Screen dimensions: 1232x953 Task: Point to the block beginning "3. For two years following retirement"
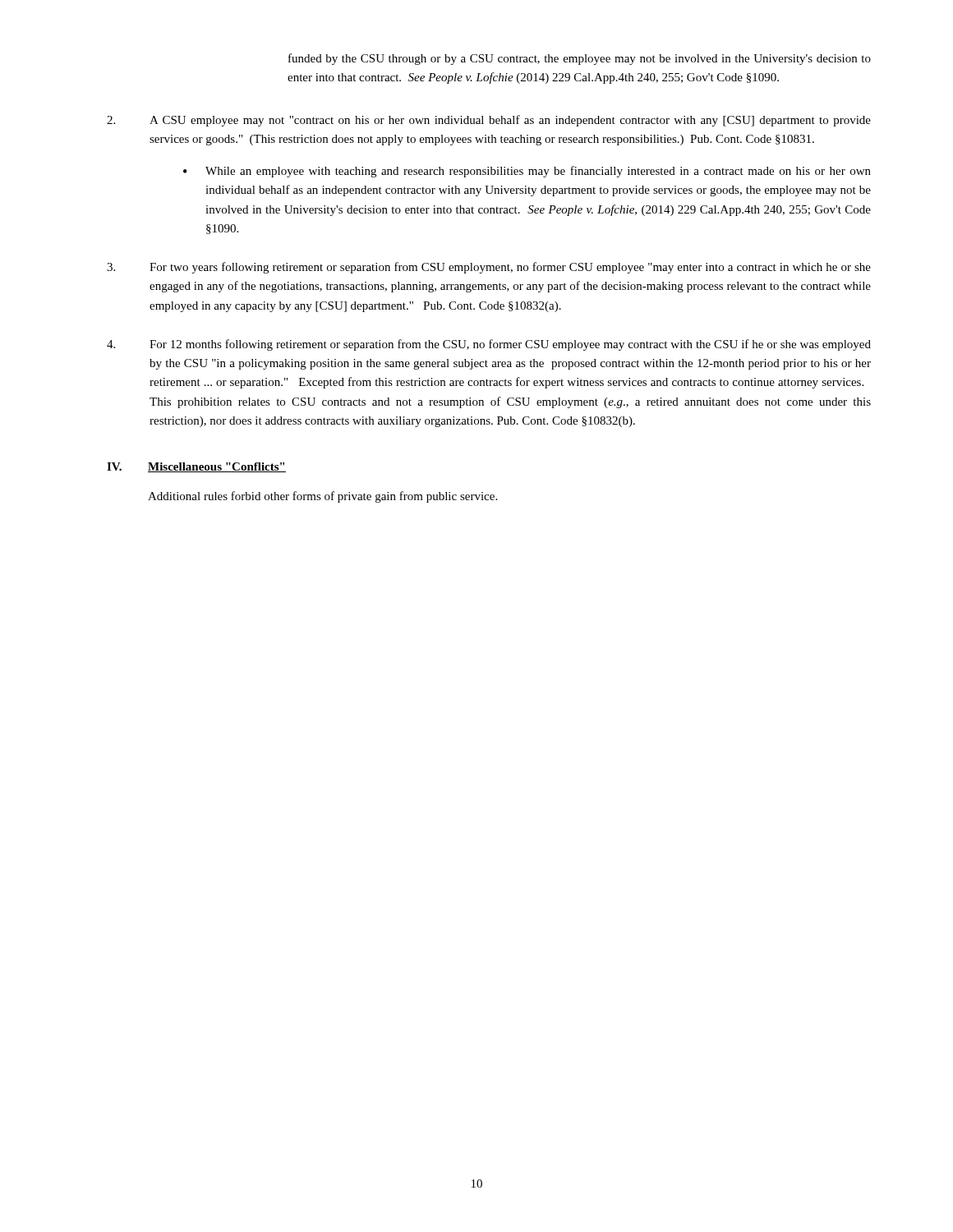[x=489, y=287]
